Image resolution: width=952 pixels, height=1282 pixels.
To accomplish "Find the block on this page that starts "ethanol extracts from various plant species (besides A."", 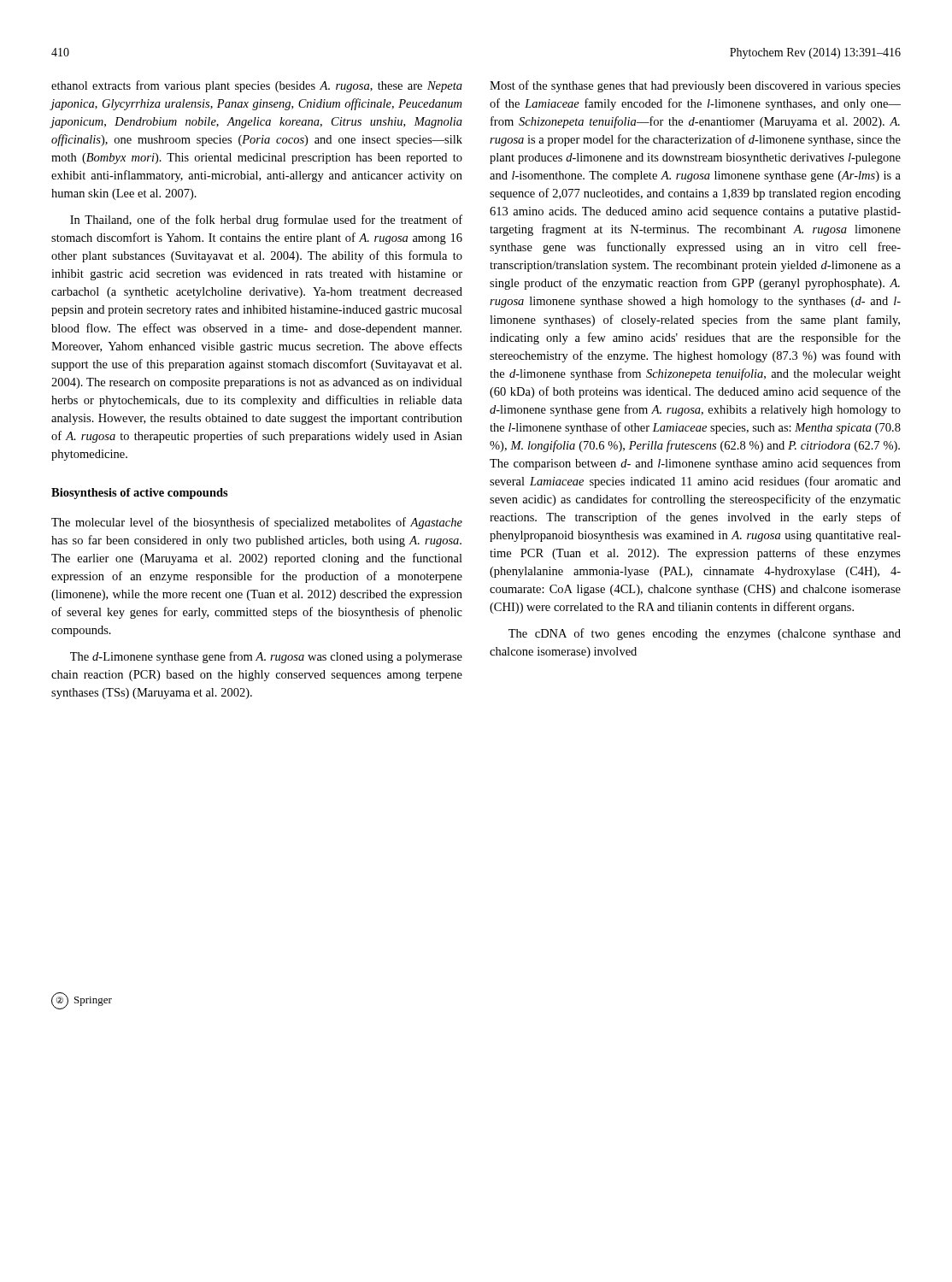I will click(x=257, y=140).
